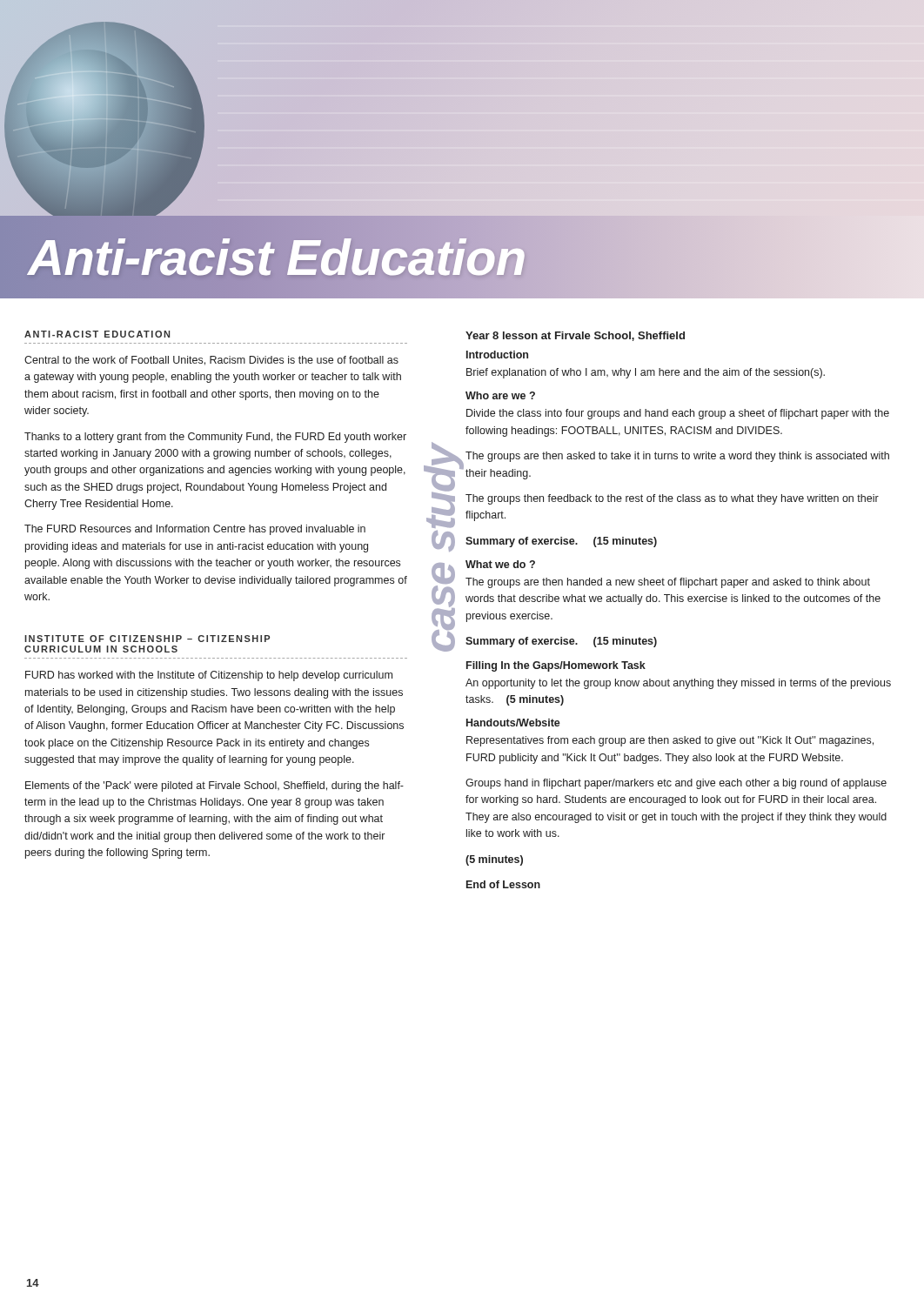The image size is (924, 1305).
Task: Click on the text block that says "The FURD Resources and Information Centre has proved"
Action: tap(216, 564)
